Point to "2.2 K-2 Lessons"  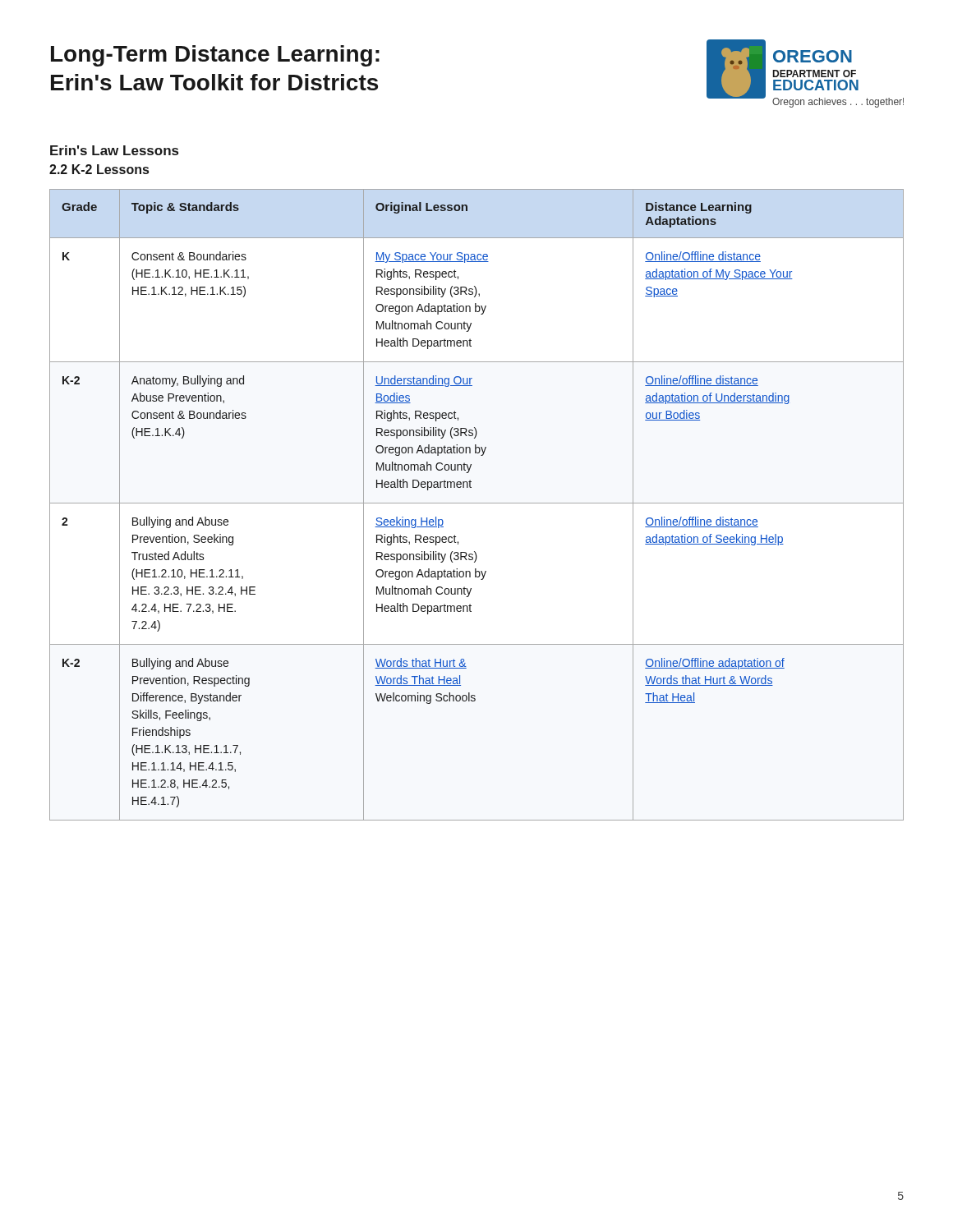(99, 170)
